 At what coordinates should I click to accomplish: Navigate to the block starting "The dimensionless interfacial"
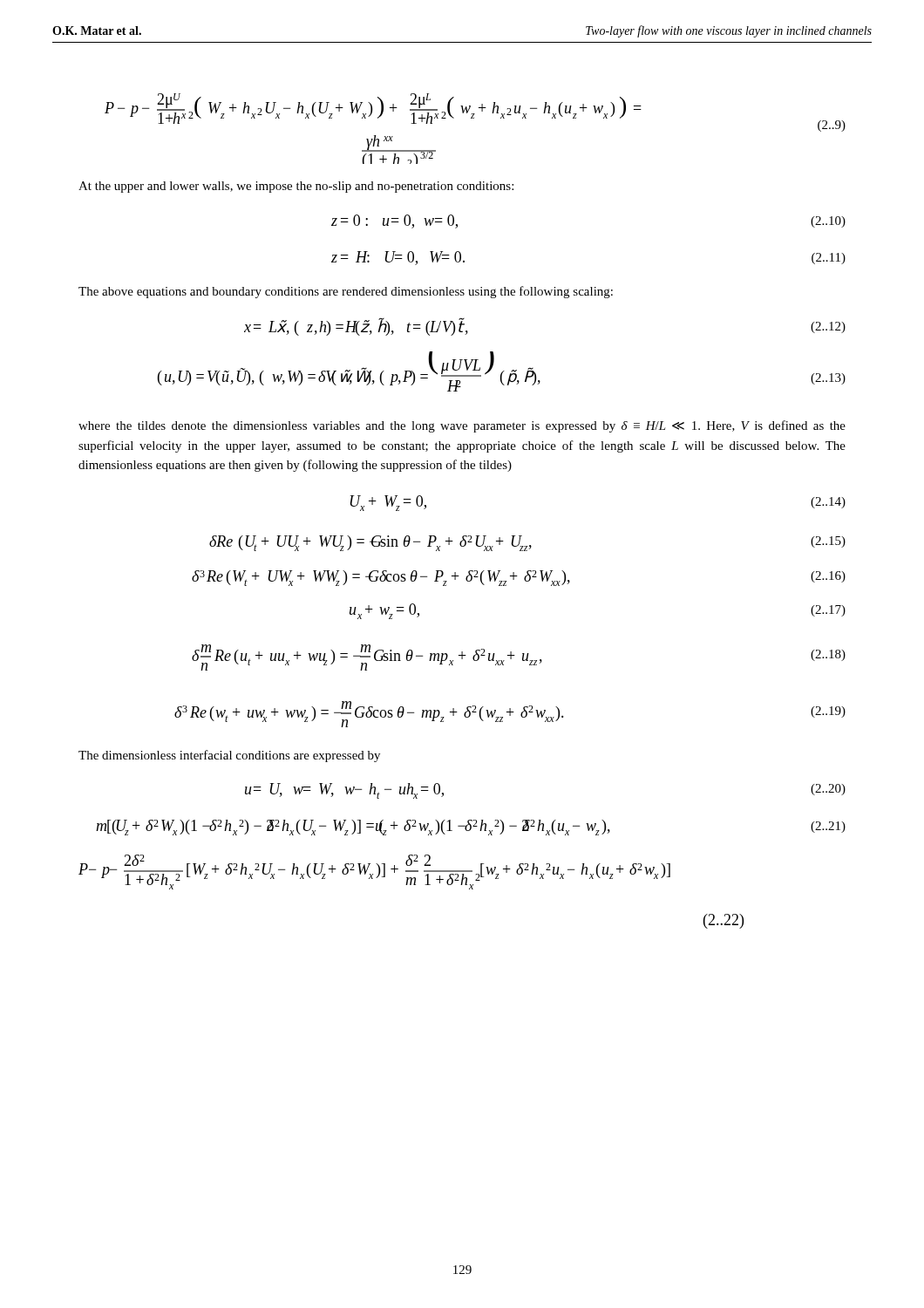click(x=230, y=755)
